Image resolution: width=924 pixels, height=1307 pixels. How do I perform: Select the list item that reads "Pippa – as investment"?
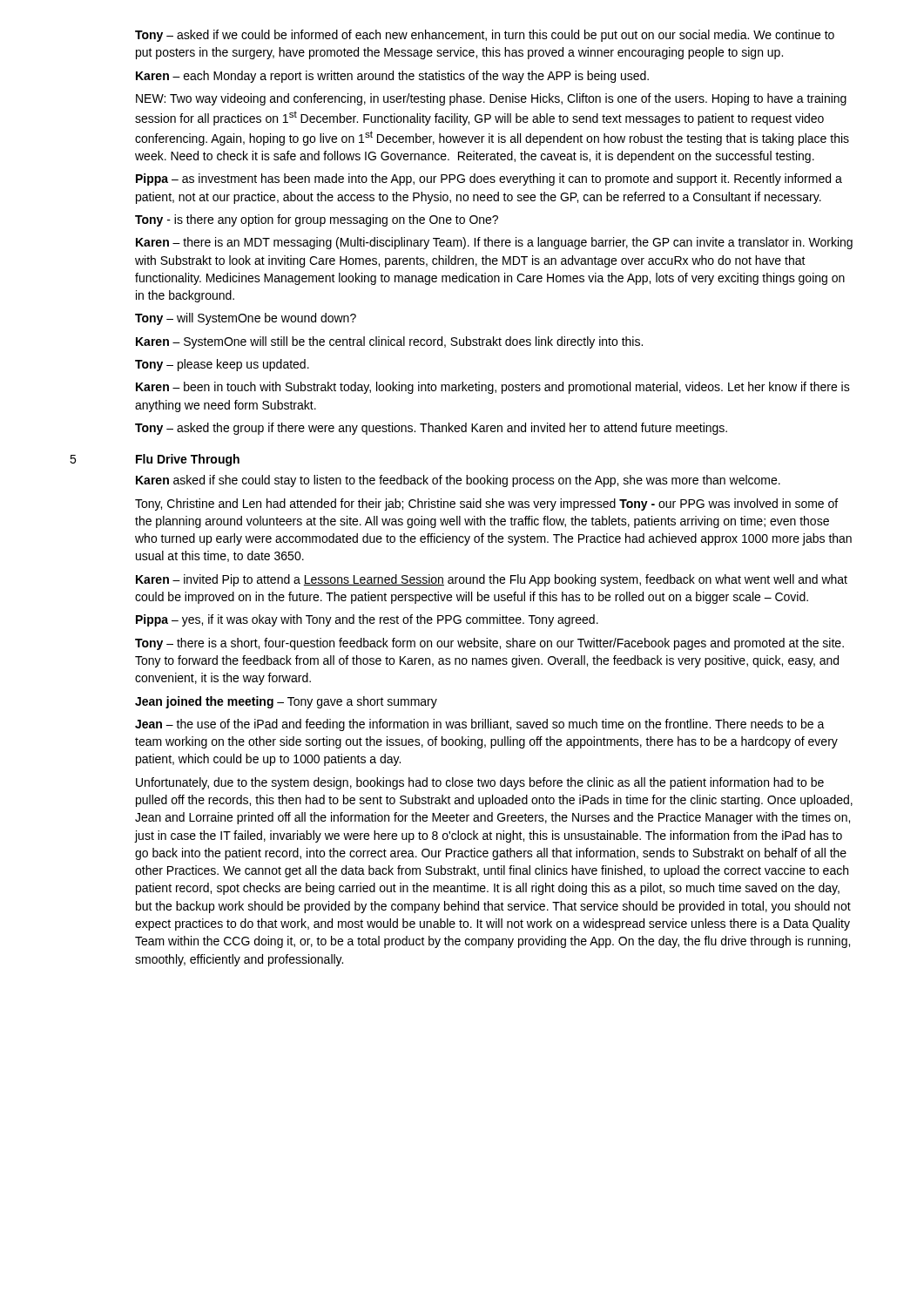coord(488,188)
